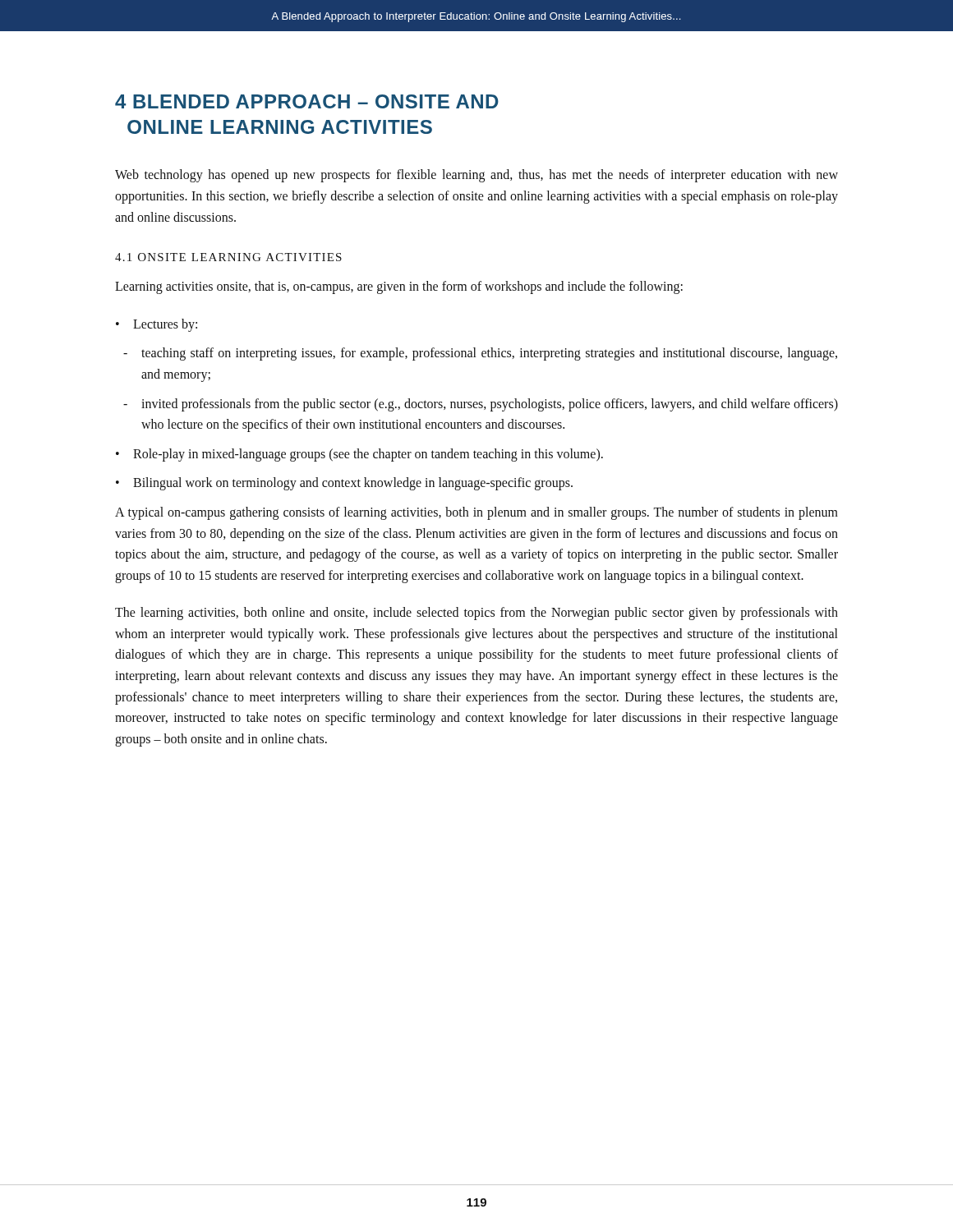Point to the text block starting "Learning activities onsite,"
The width and height of the screenshot is (953, 1232).
tap(399, 286)
